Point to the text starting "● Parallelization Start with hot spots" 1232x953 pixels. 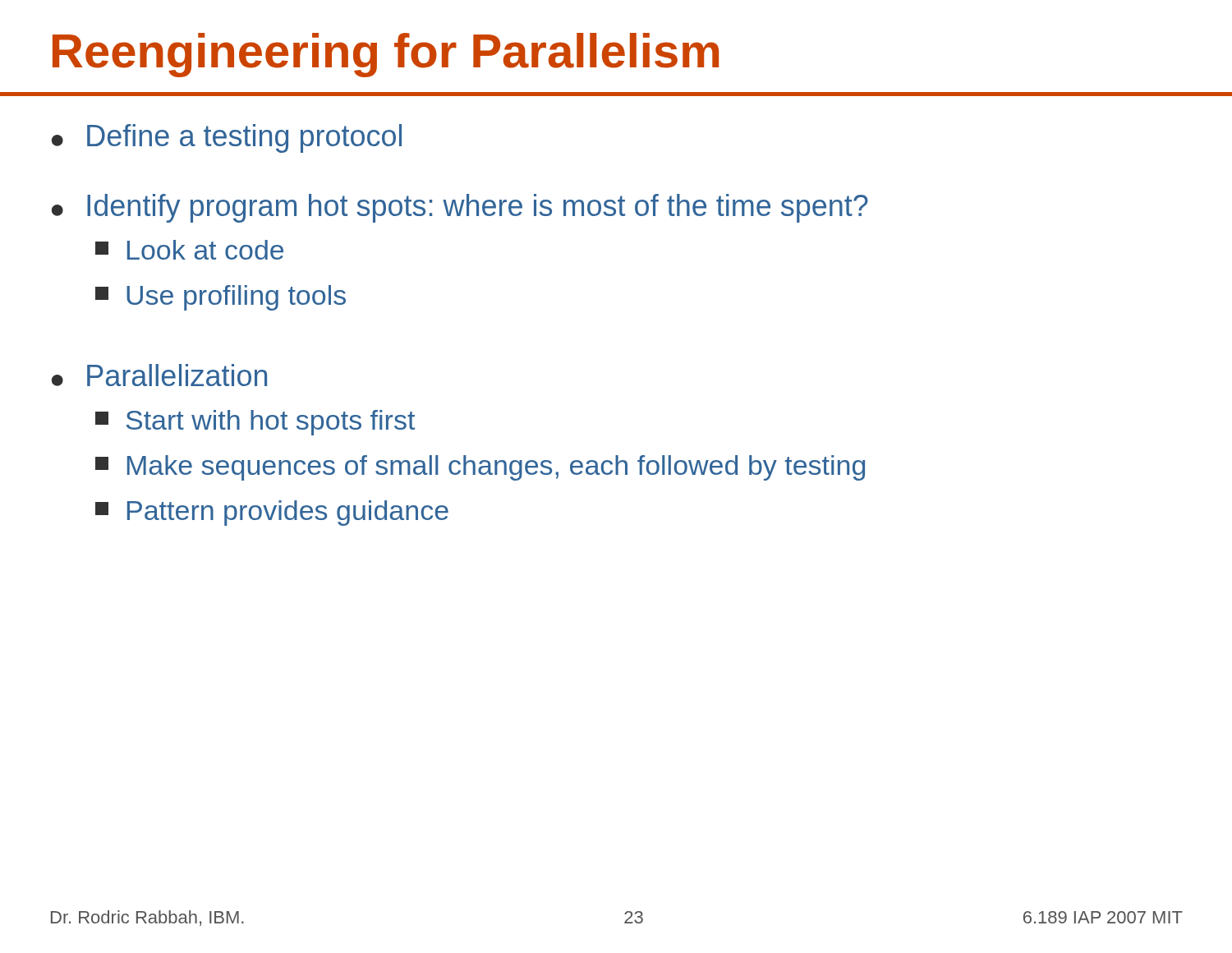tap(458, 449)
